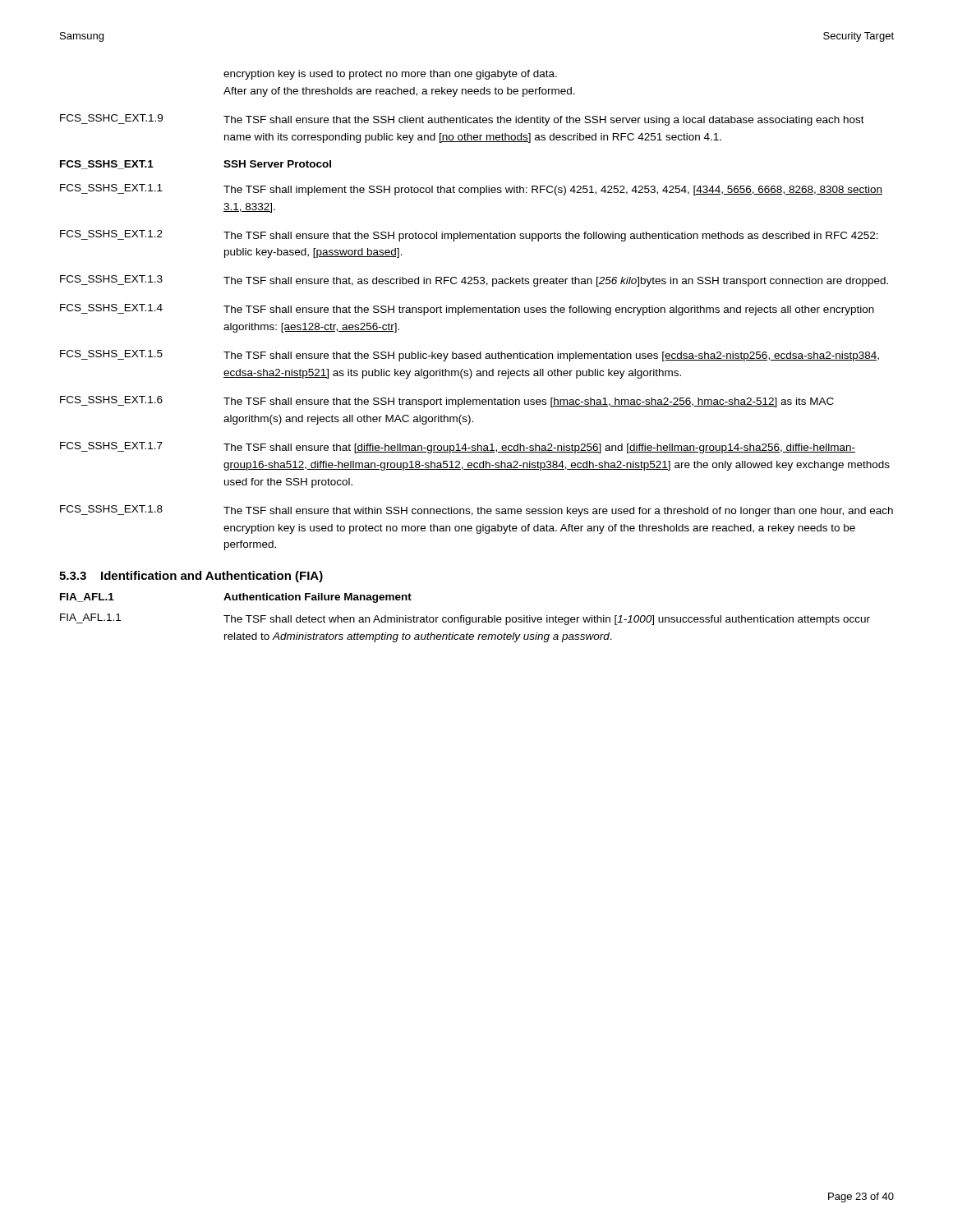The image size is (953, 1232).
Task: Click on the section header that reads "5.3.3 Identification and Authentication (FIA)"
Action: pyautogui.click(x=191, y=576)
